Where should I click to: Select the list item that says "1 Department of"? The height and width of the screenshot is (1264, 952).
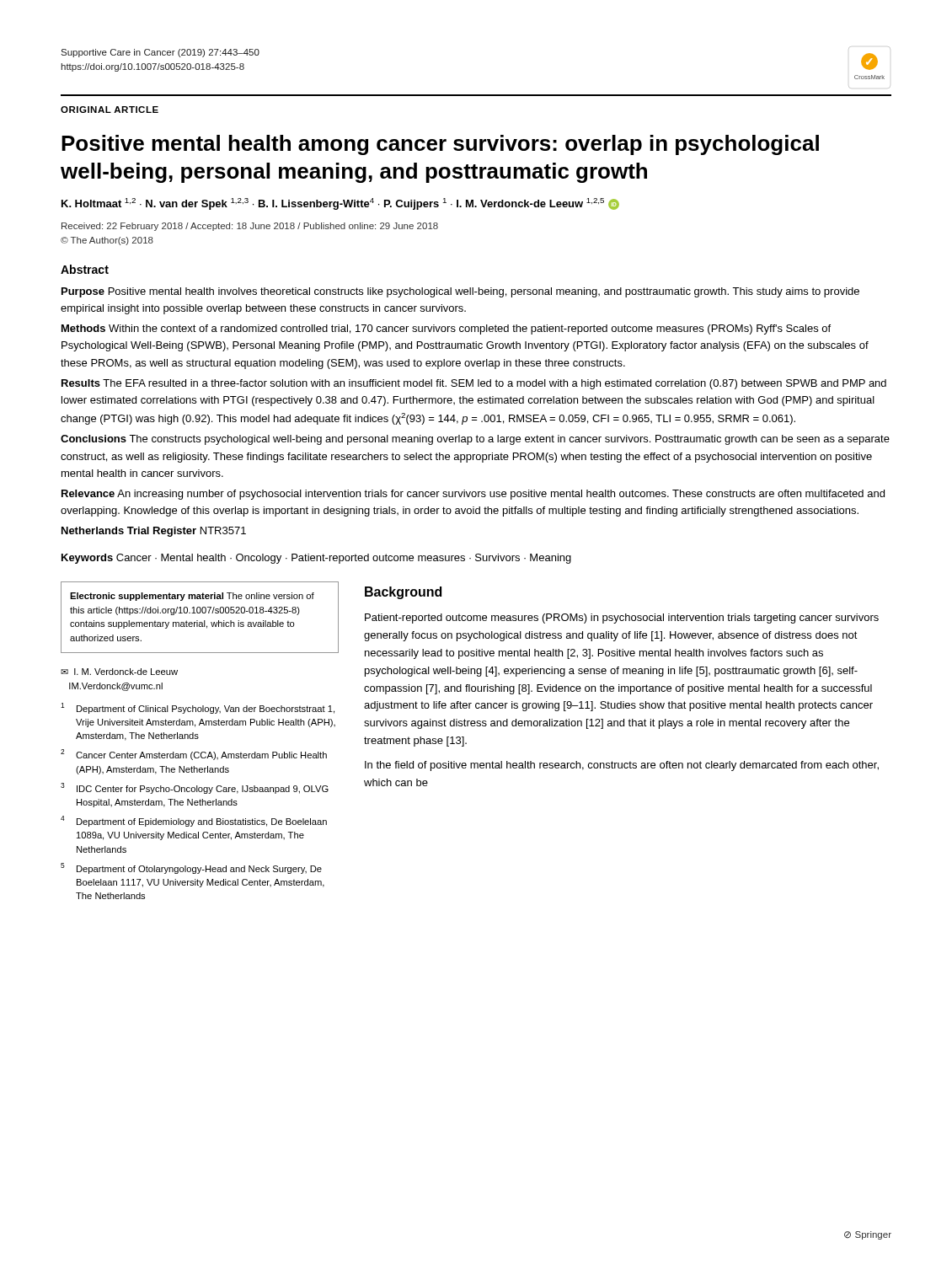(200, 722)
